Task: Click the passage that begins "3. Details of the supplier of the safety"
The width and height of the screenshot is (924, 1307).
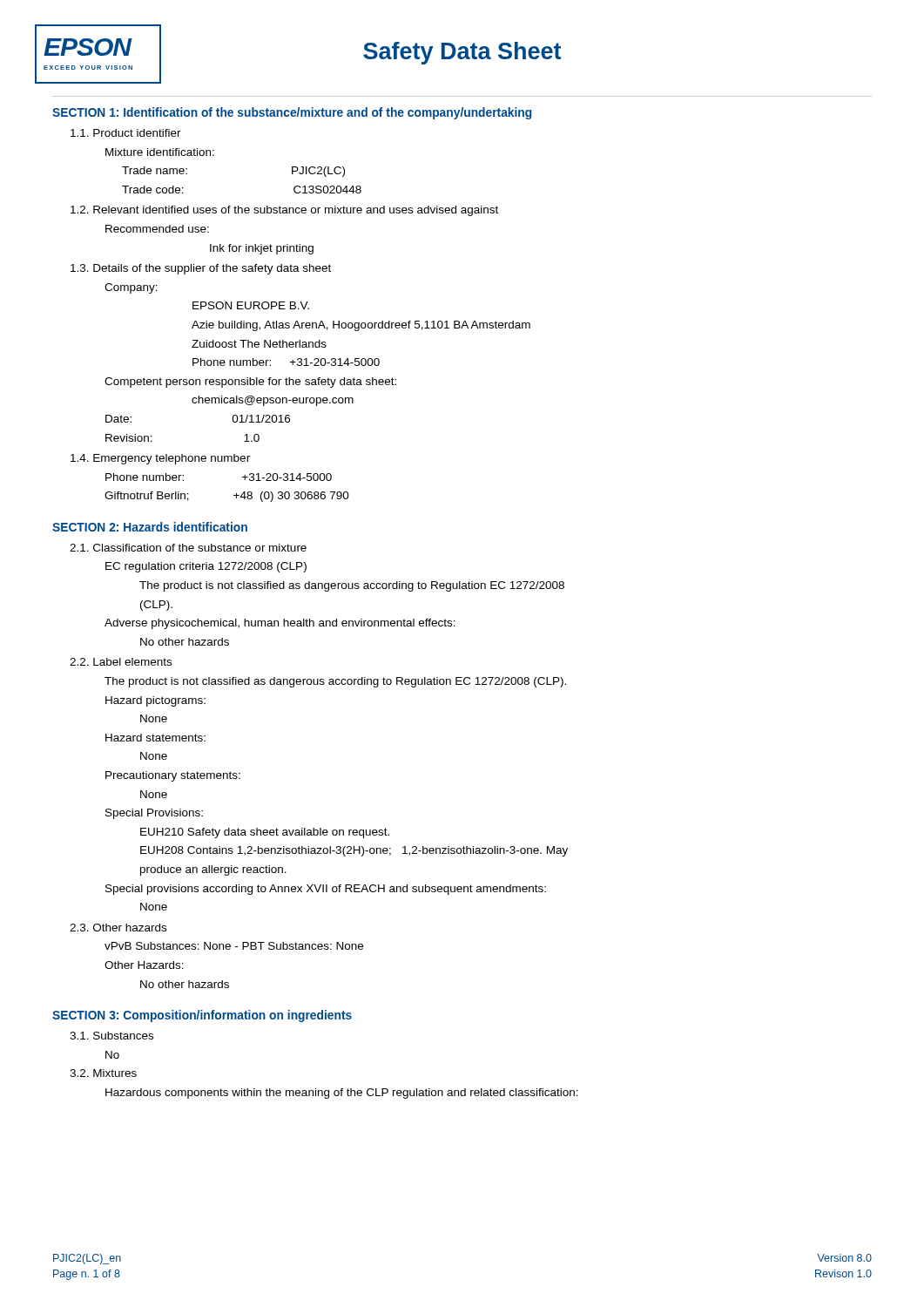Action: pos(300,353)
